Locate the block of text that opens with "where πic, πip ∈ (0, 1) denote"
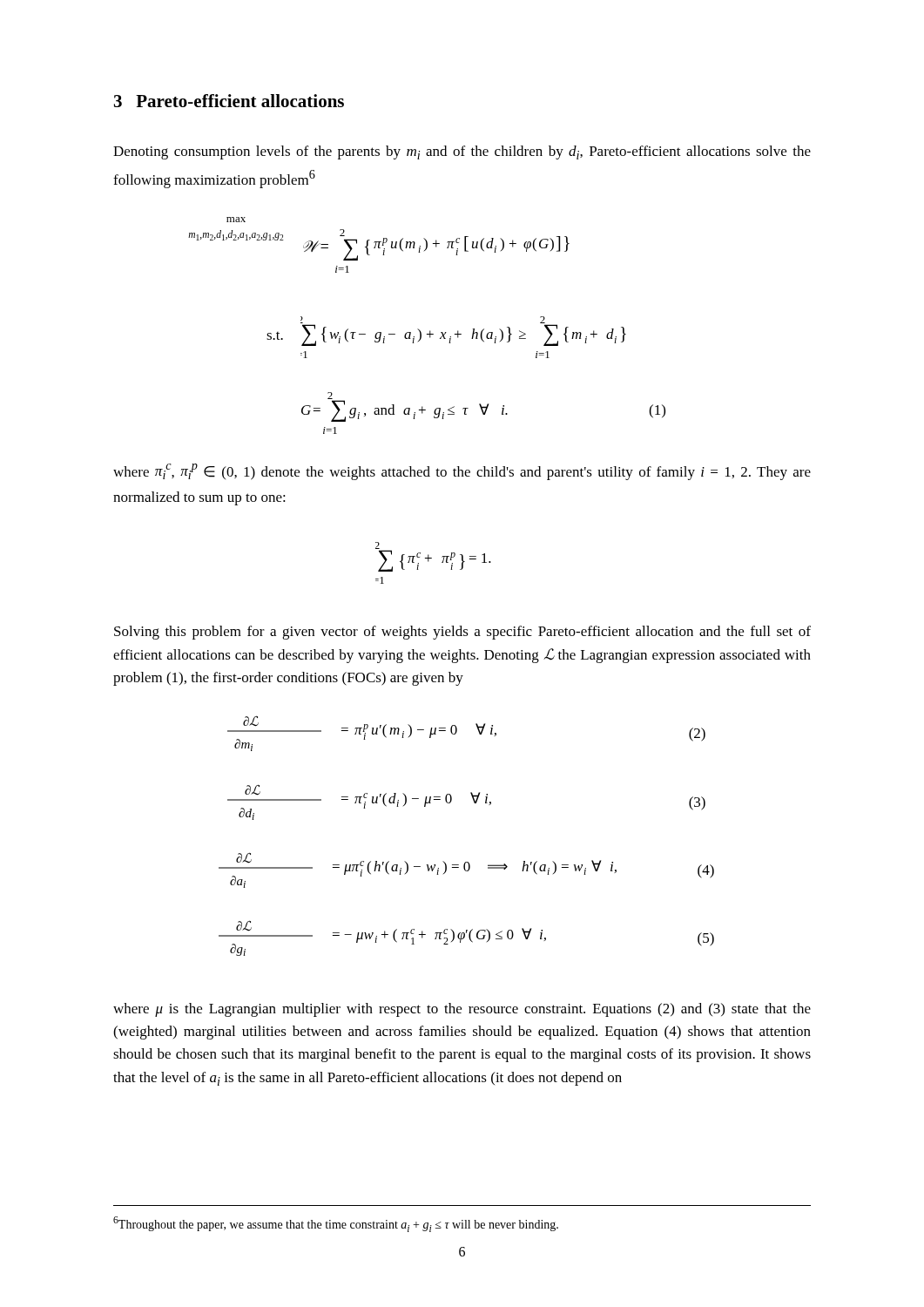 click(x=462, y=482)
